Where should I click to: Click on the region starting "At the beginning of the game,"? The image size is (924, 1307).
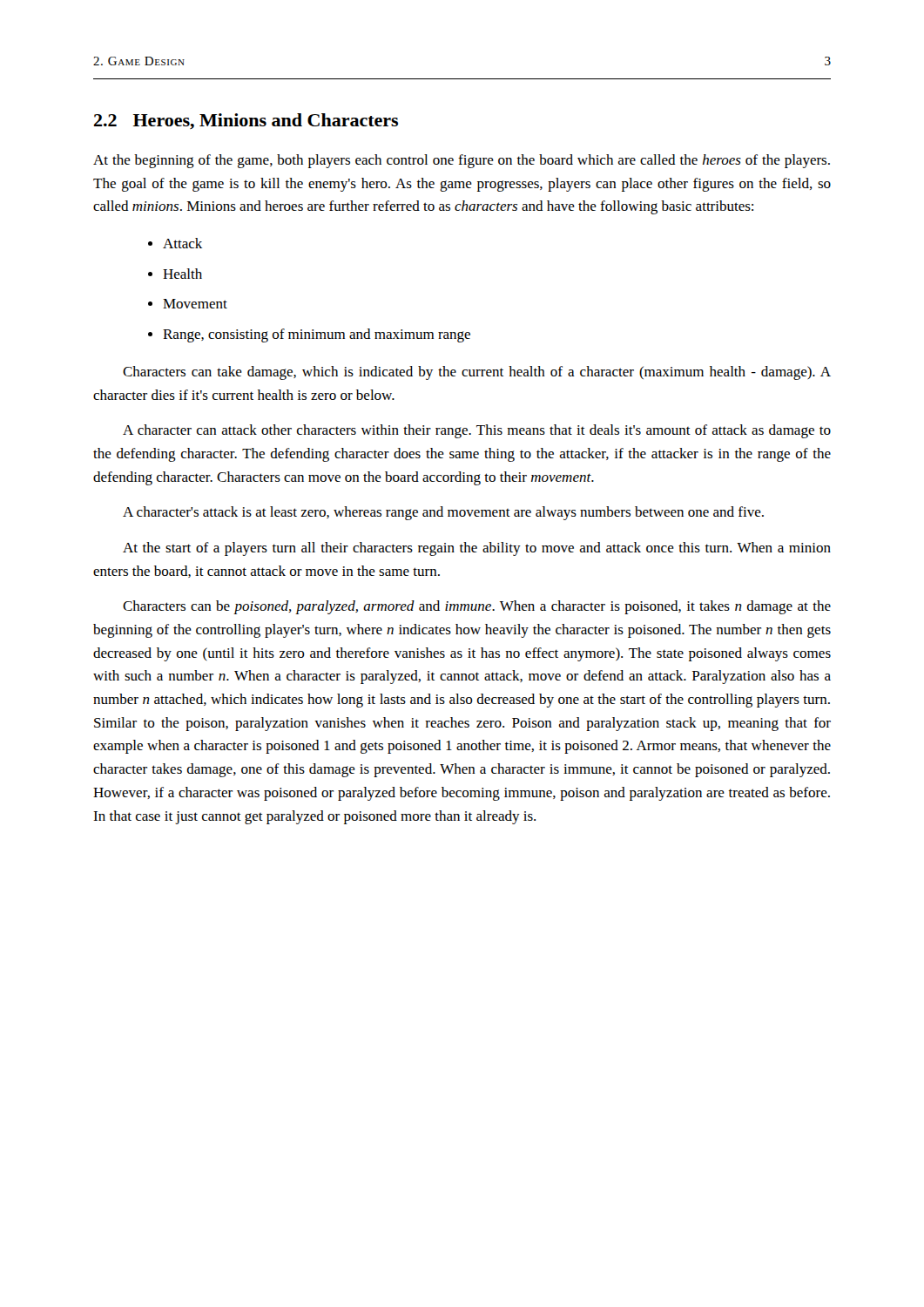462,184
